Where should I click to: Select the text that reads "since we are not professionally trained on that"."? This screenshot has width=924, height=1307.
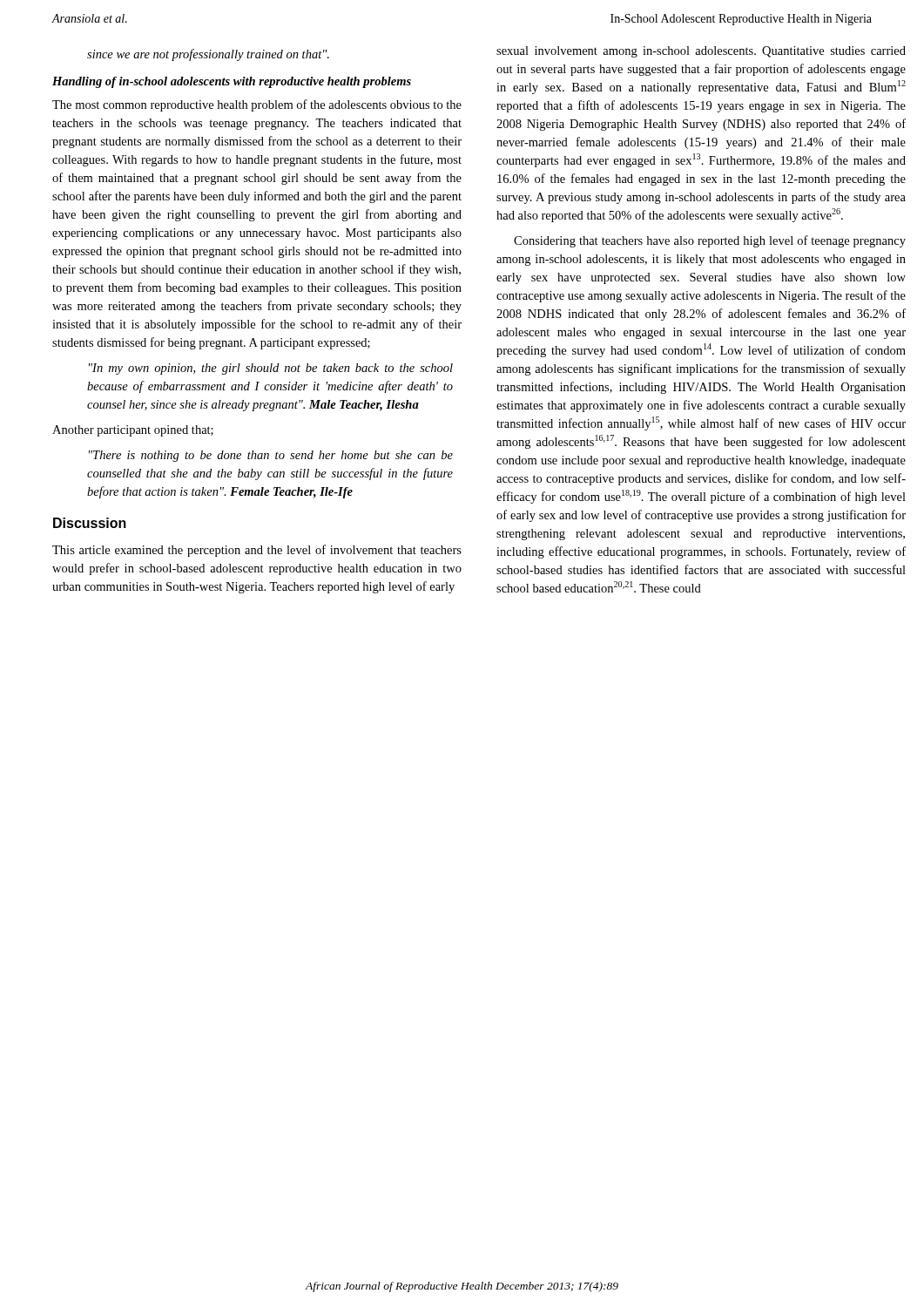coord(209,54)
